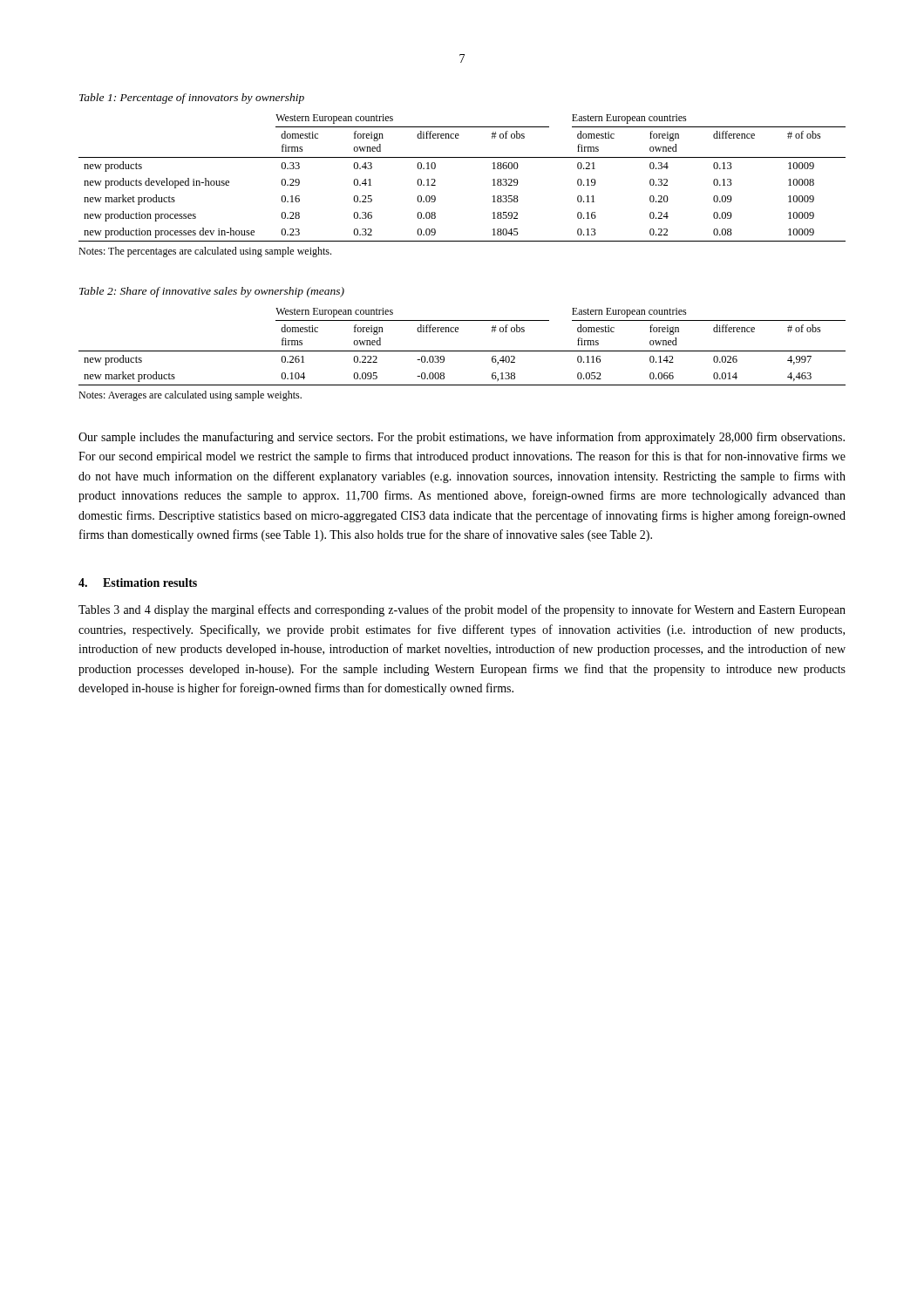Select the text block that reads "Our sample includes the"
The image size is (924, 1308).
tap(462, 486)
